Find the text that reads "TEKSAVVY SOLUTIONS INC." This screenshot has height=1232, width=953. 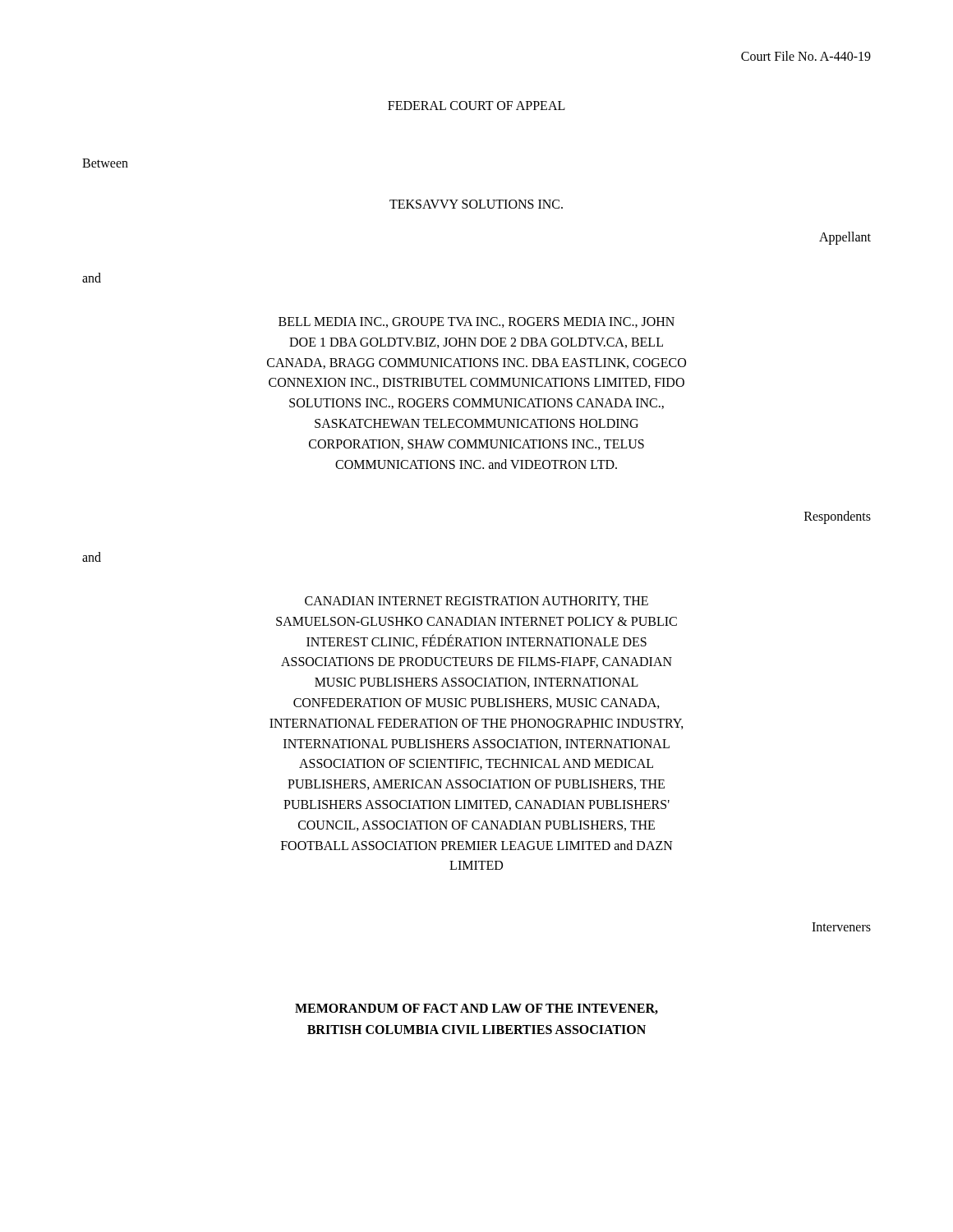476,204
